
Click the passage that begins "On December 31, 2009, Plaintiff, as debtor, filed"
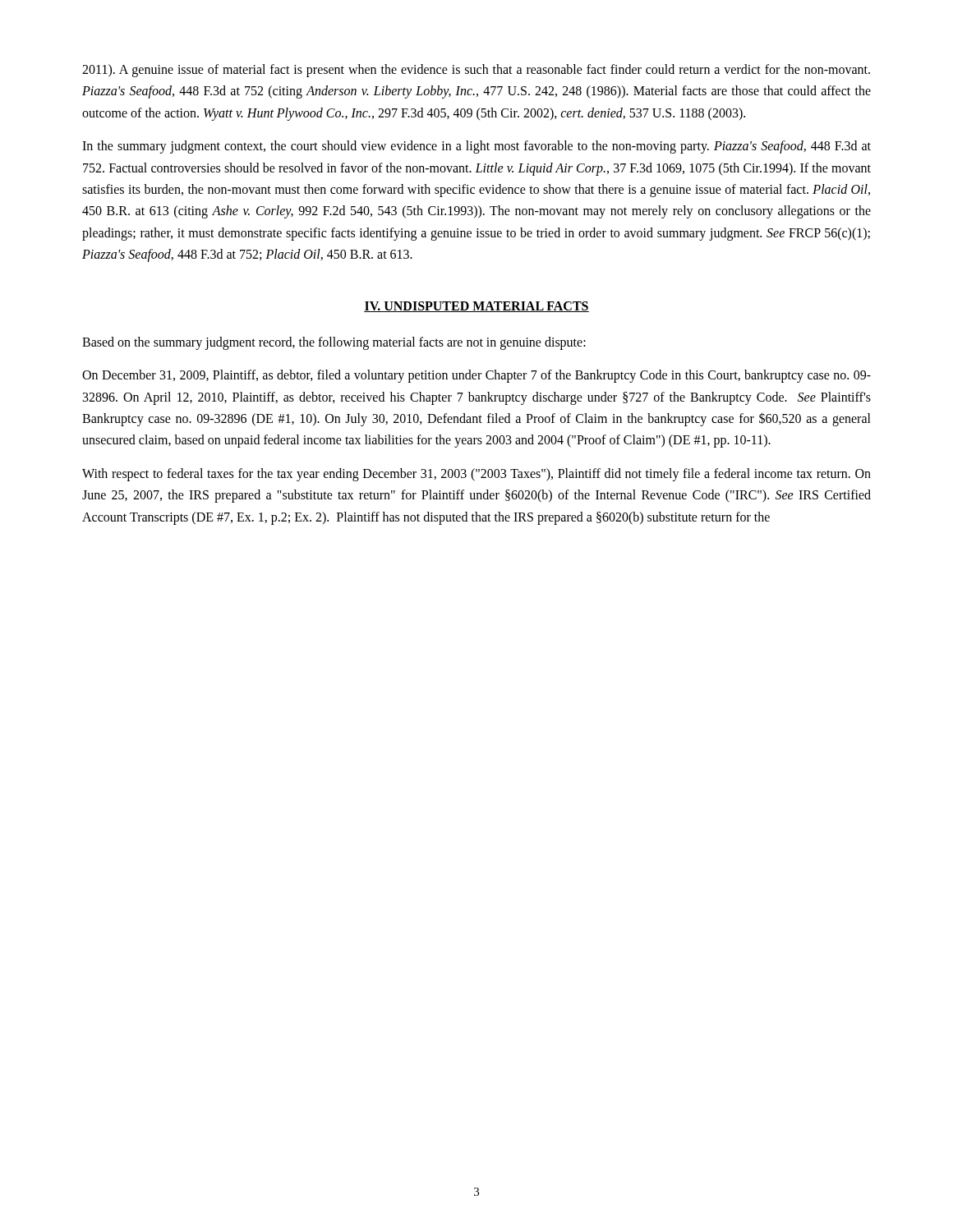(x=476, y=408)
